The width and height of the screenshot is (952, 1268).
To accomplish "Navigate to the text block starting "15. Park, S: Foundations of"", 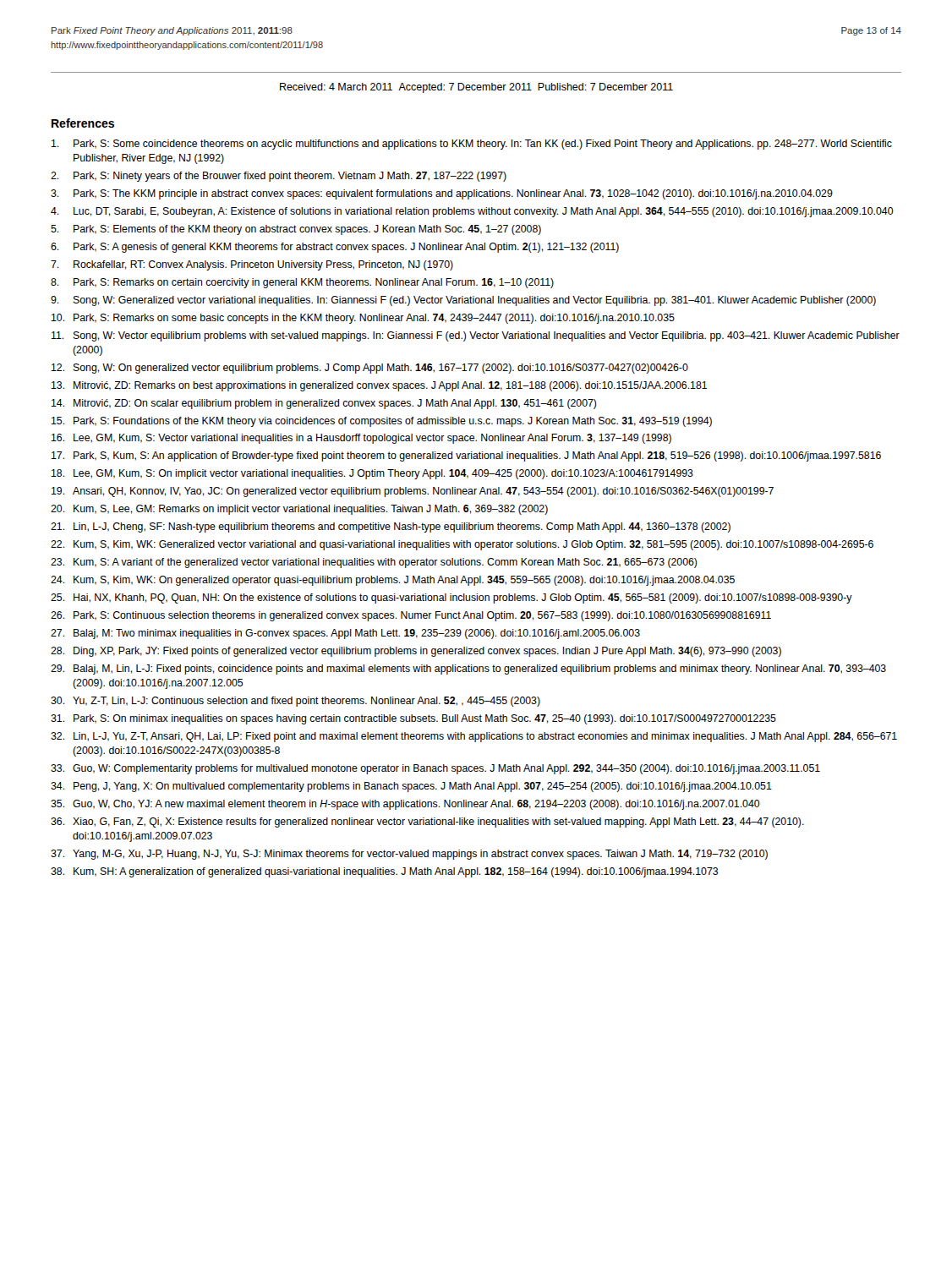I will coord(476,421).
